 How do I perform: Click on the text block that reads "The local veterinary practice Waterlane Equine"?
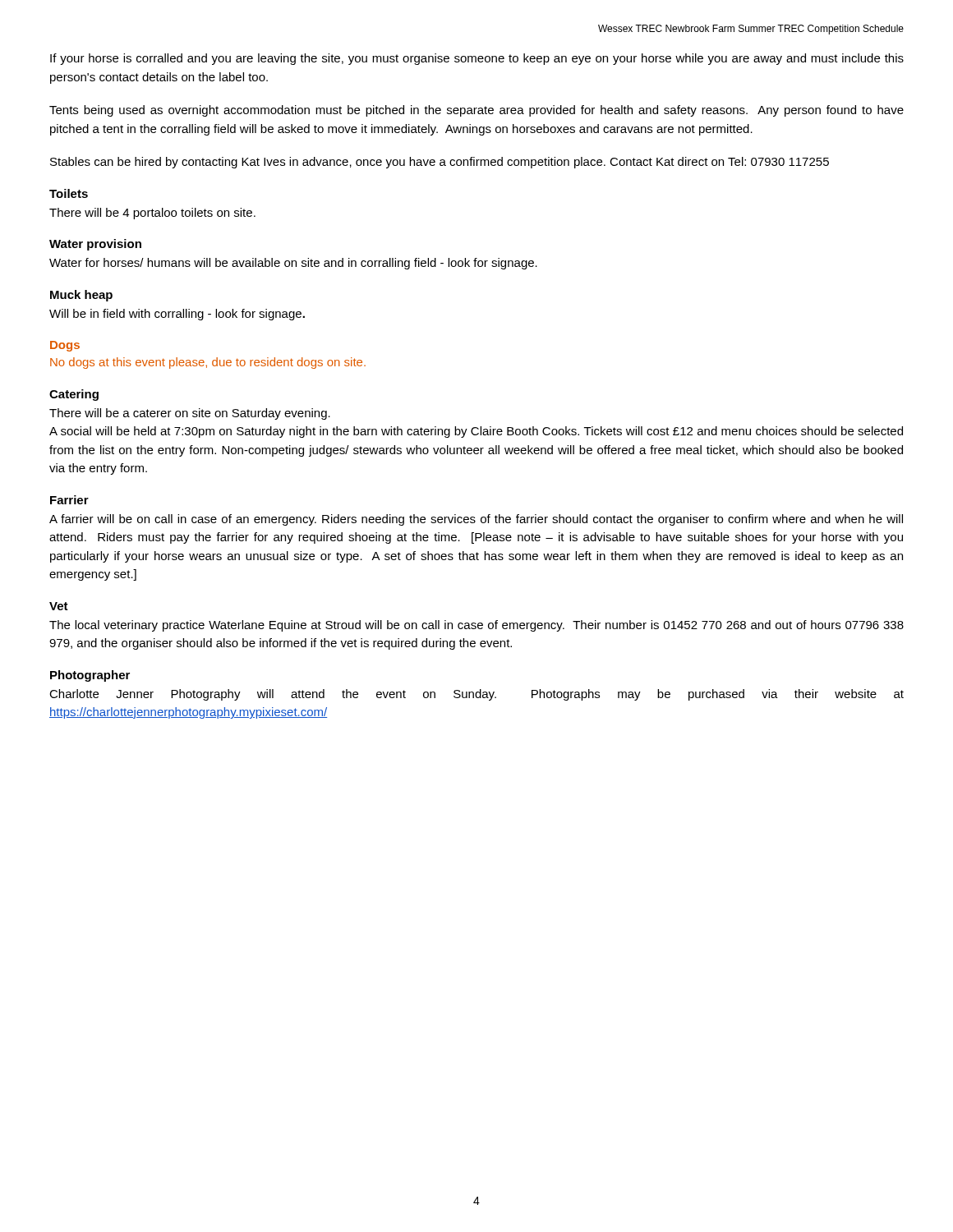476,633
